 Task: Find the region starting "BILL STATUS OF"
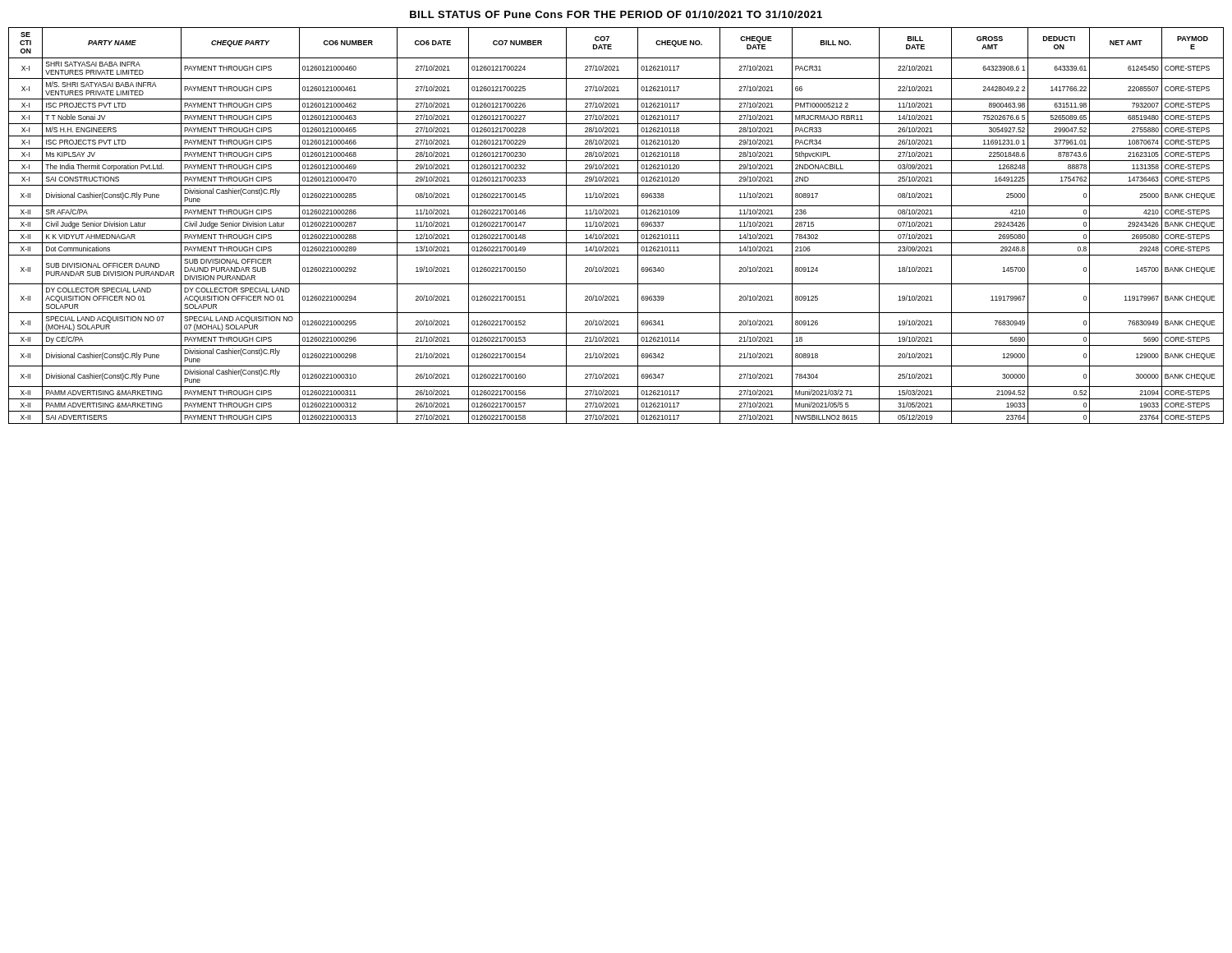point(616,14)
